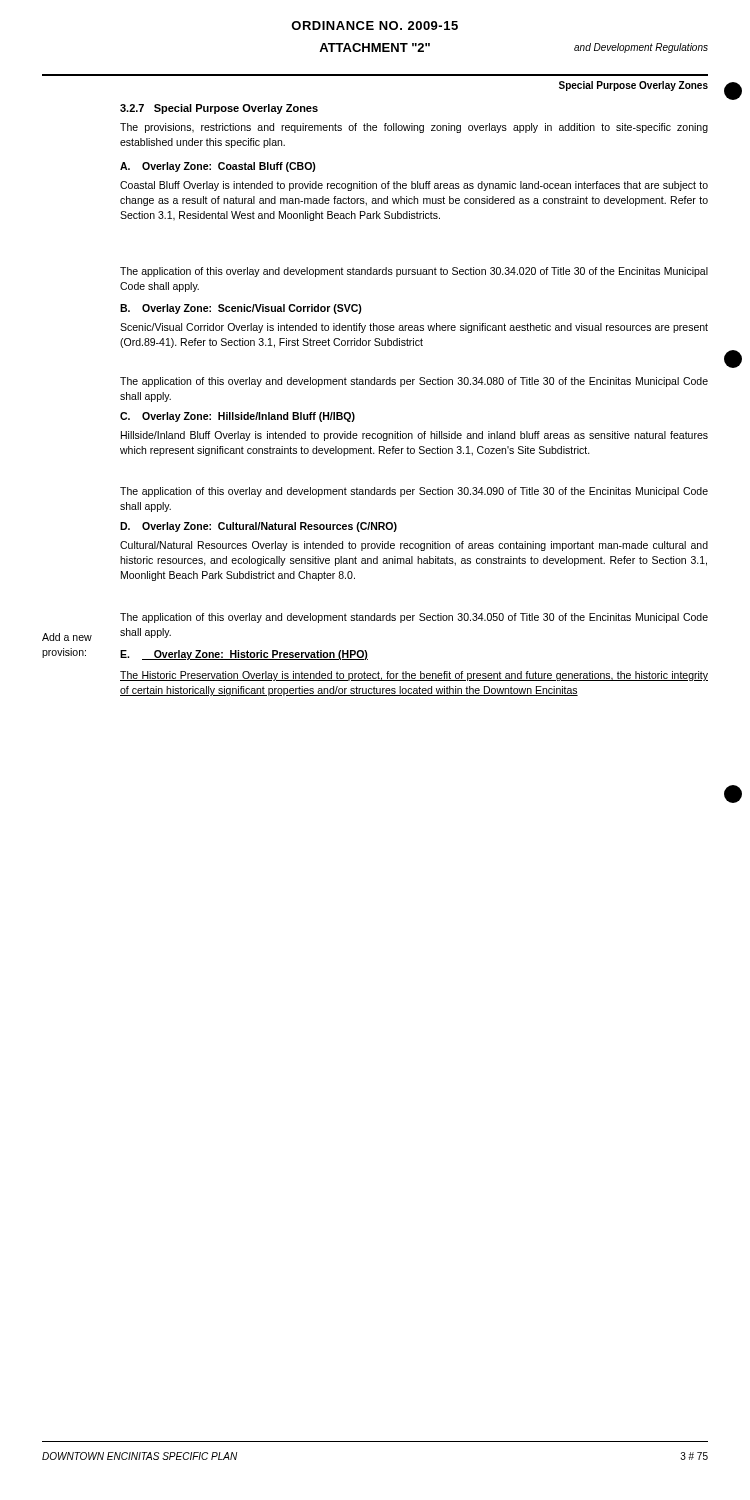The width and height of the screenshot is (750, 1500).
Task: Find the section header with the text "D.Overlay Zone: Cultural/Natural Resources (C/NRO)"
Action: coord(258,526)
